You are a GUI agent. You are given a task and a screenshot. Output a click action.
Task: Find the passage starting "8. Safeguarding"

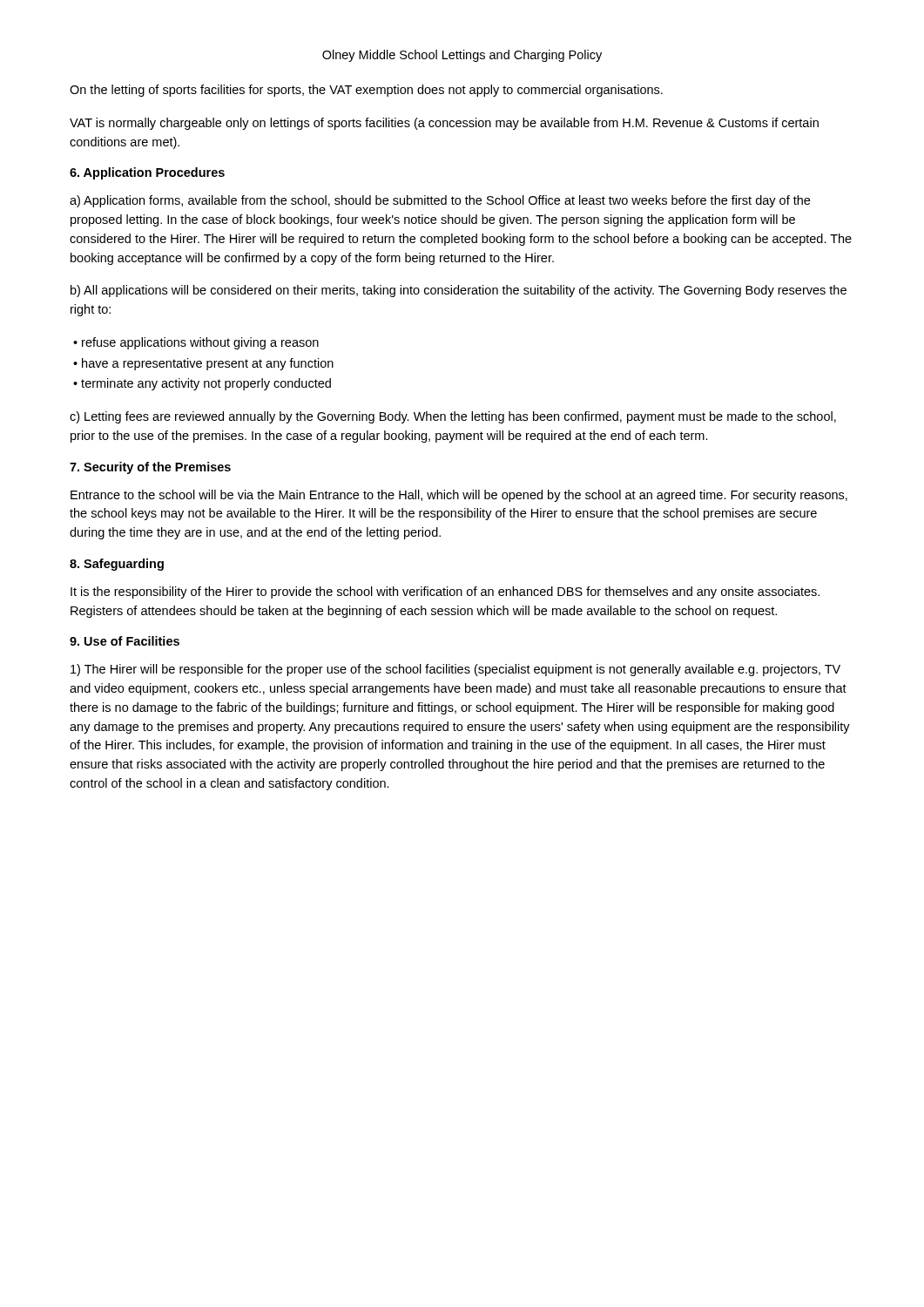[x=117, y=564]
